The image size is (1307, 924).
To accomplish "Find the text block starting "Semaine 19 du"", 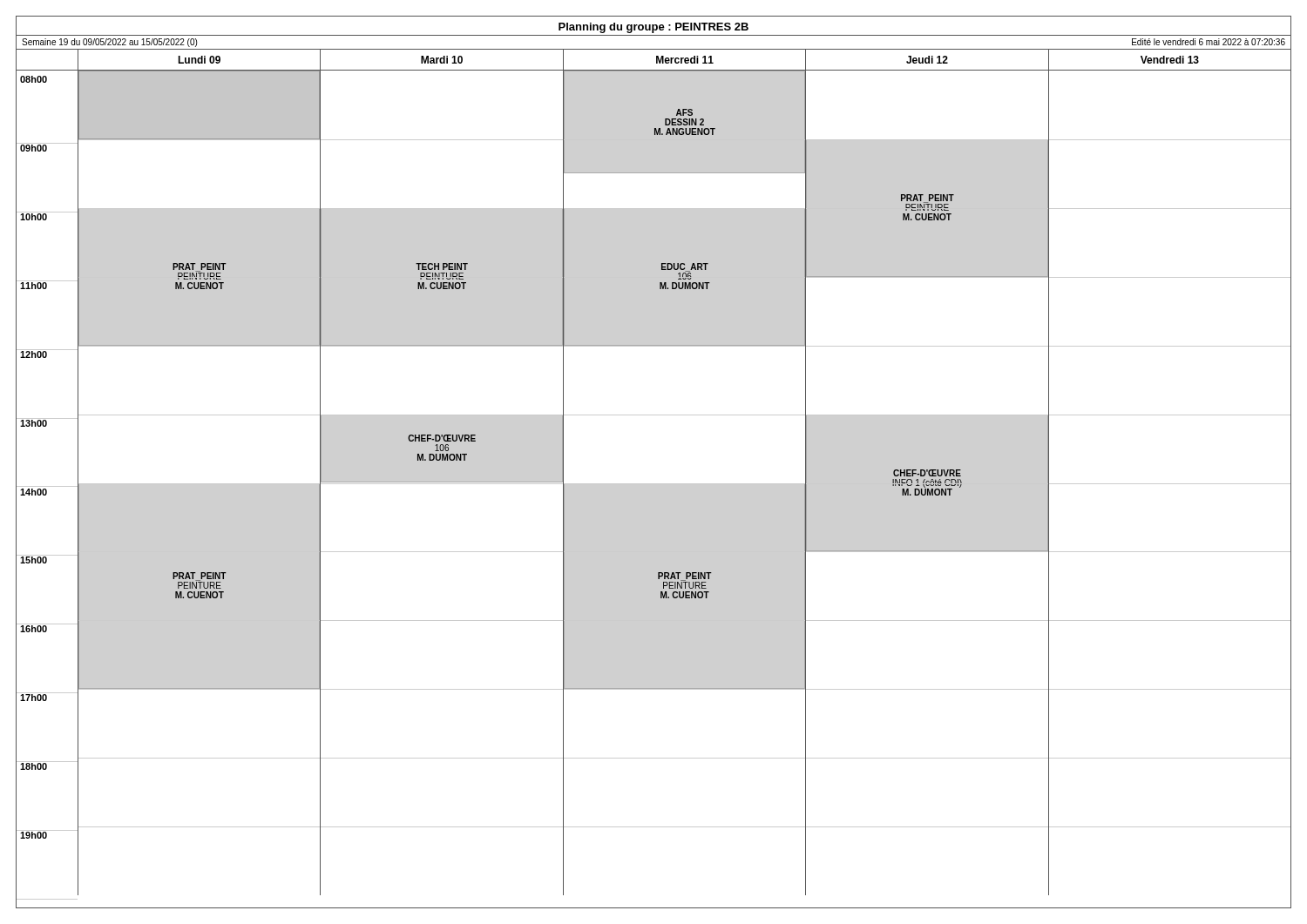I will [x=110, y=42].
